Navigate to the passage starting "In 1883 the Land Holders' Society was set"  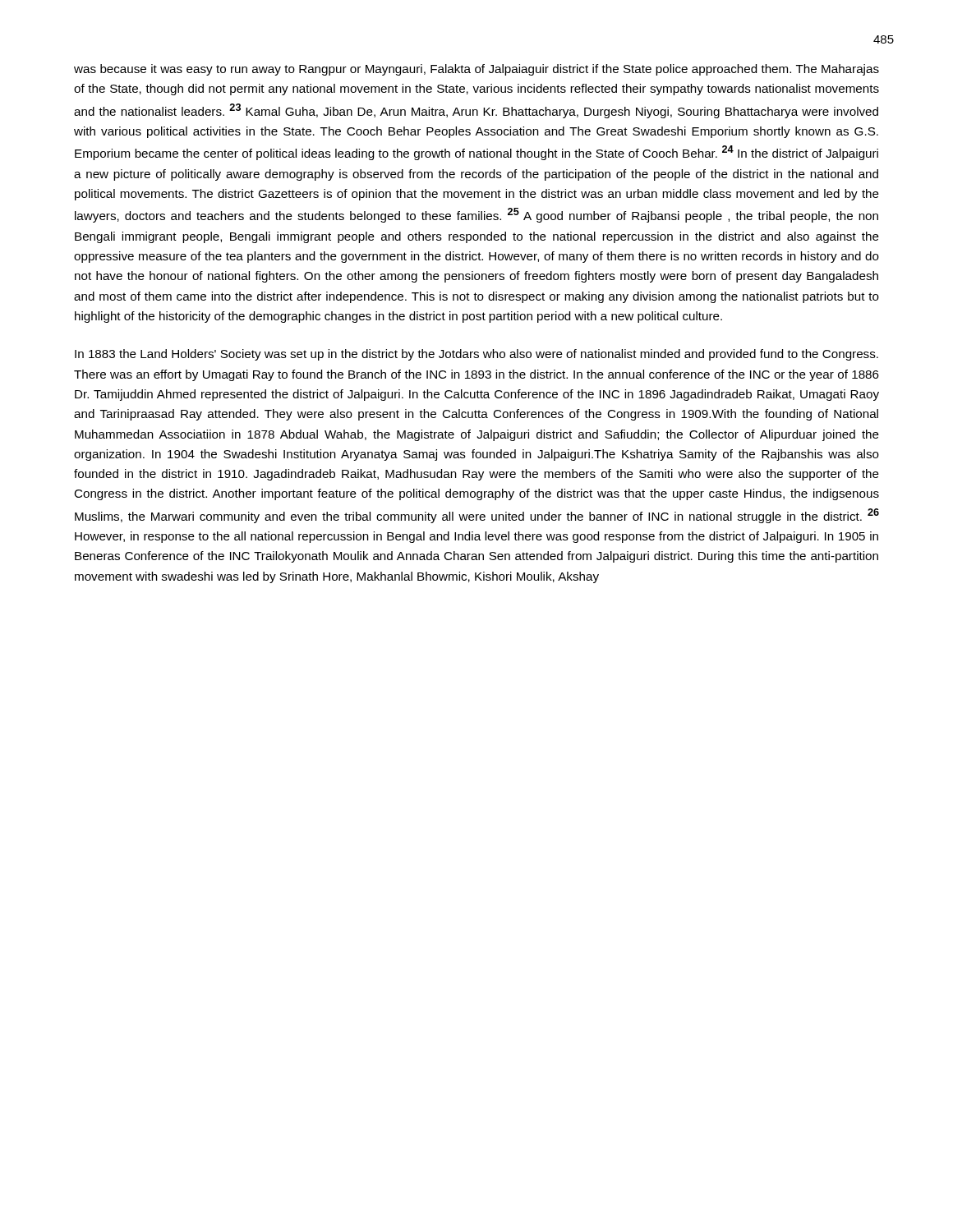[476, 465]
